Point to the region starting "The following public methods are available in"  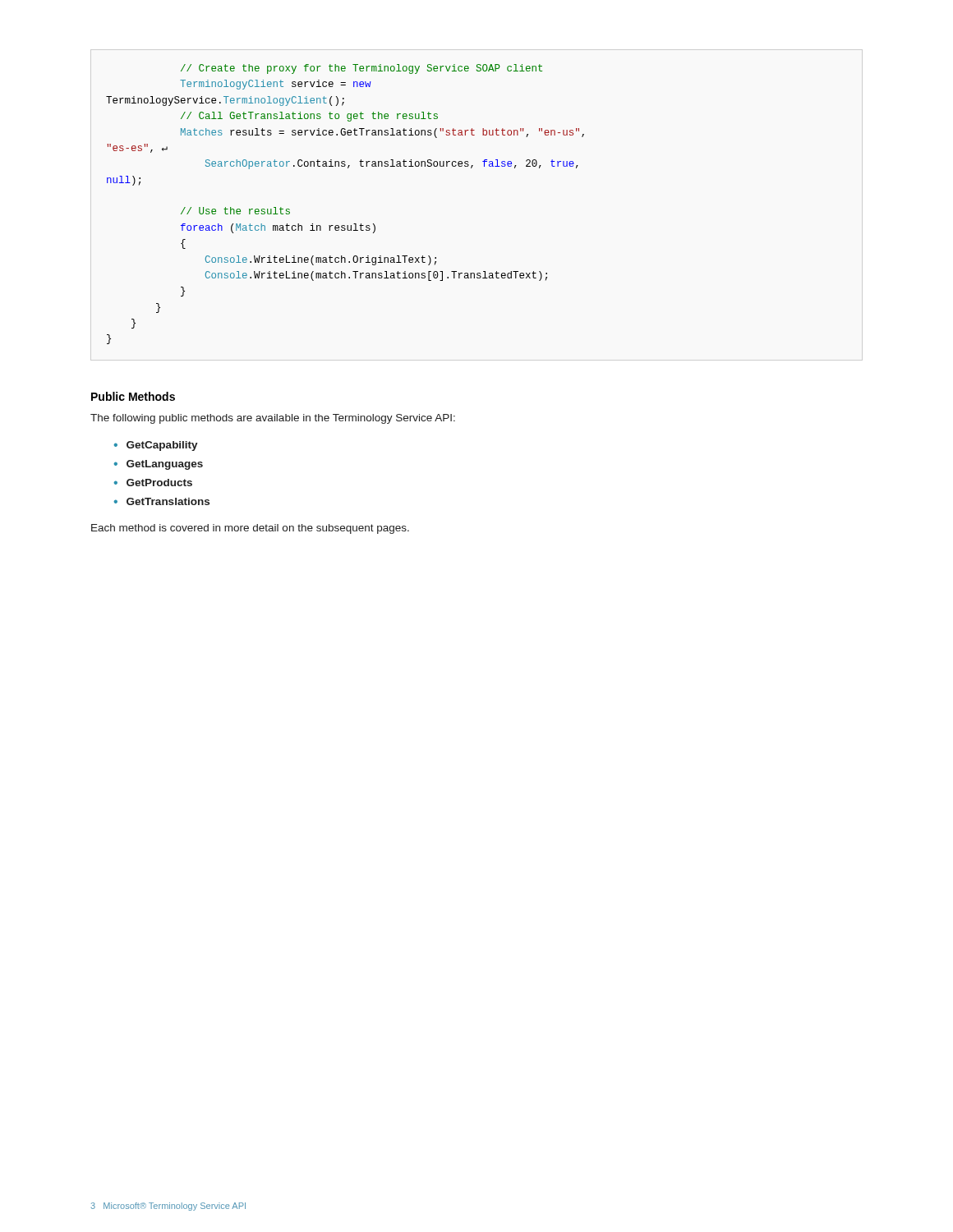pyautogui.click(x=273, y=417)
